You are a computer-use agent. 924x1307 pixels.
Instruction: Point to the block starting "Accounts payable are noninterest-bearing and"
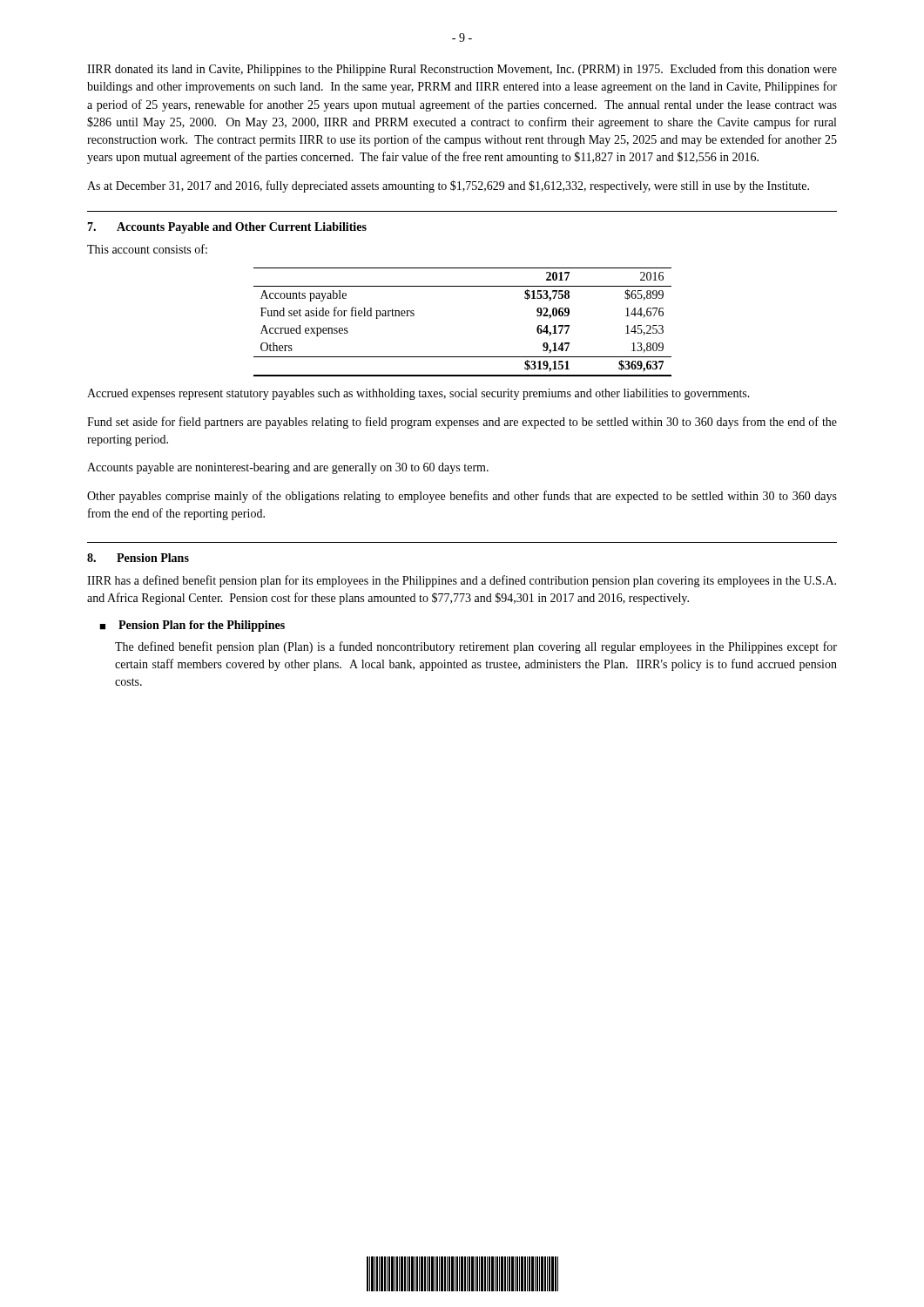point(288,468)
